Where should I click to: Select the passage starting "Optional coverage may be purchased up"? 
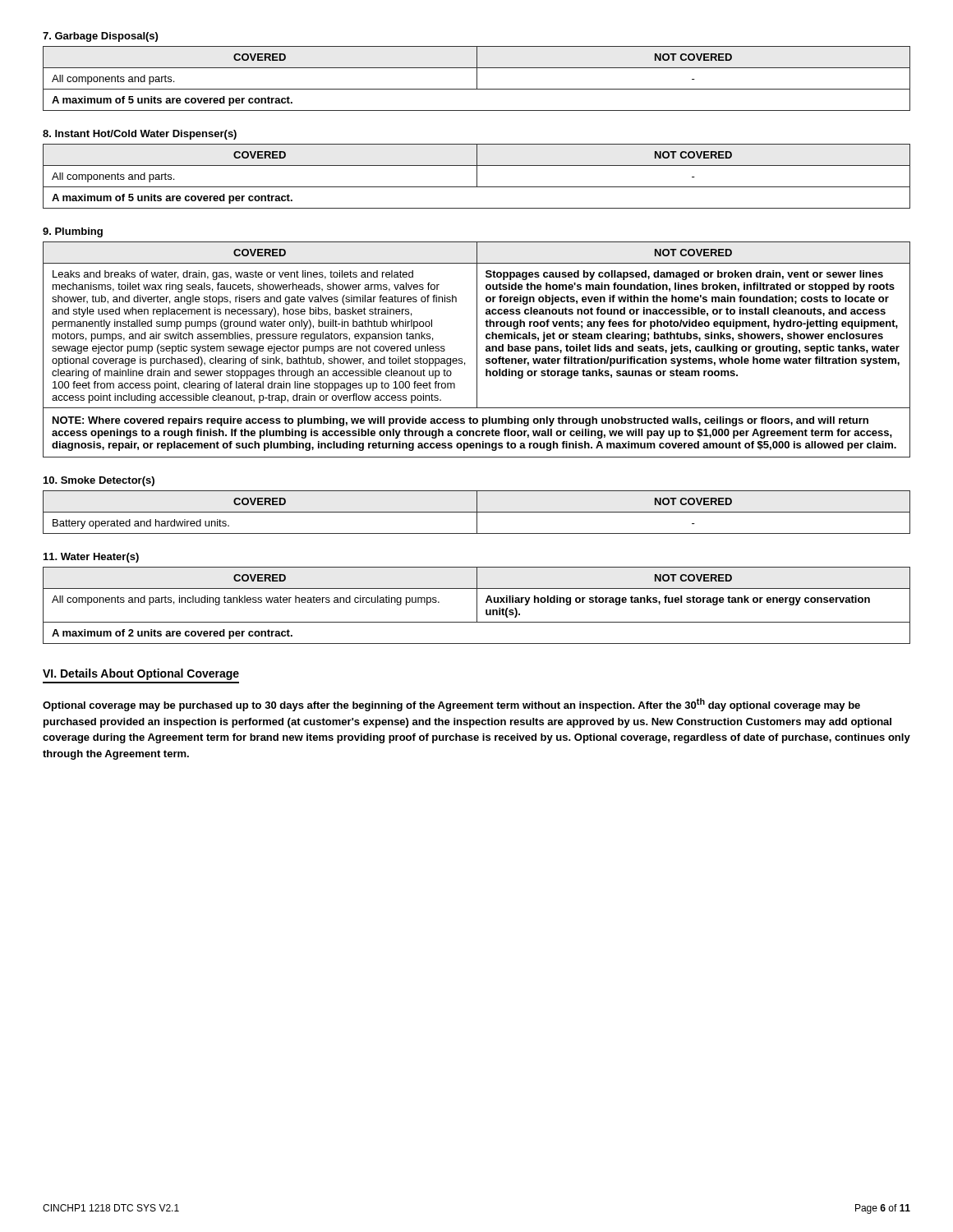tap(476, 728)
